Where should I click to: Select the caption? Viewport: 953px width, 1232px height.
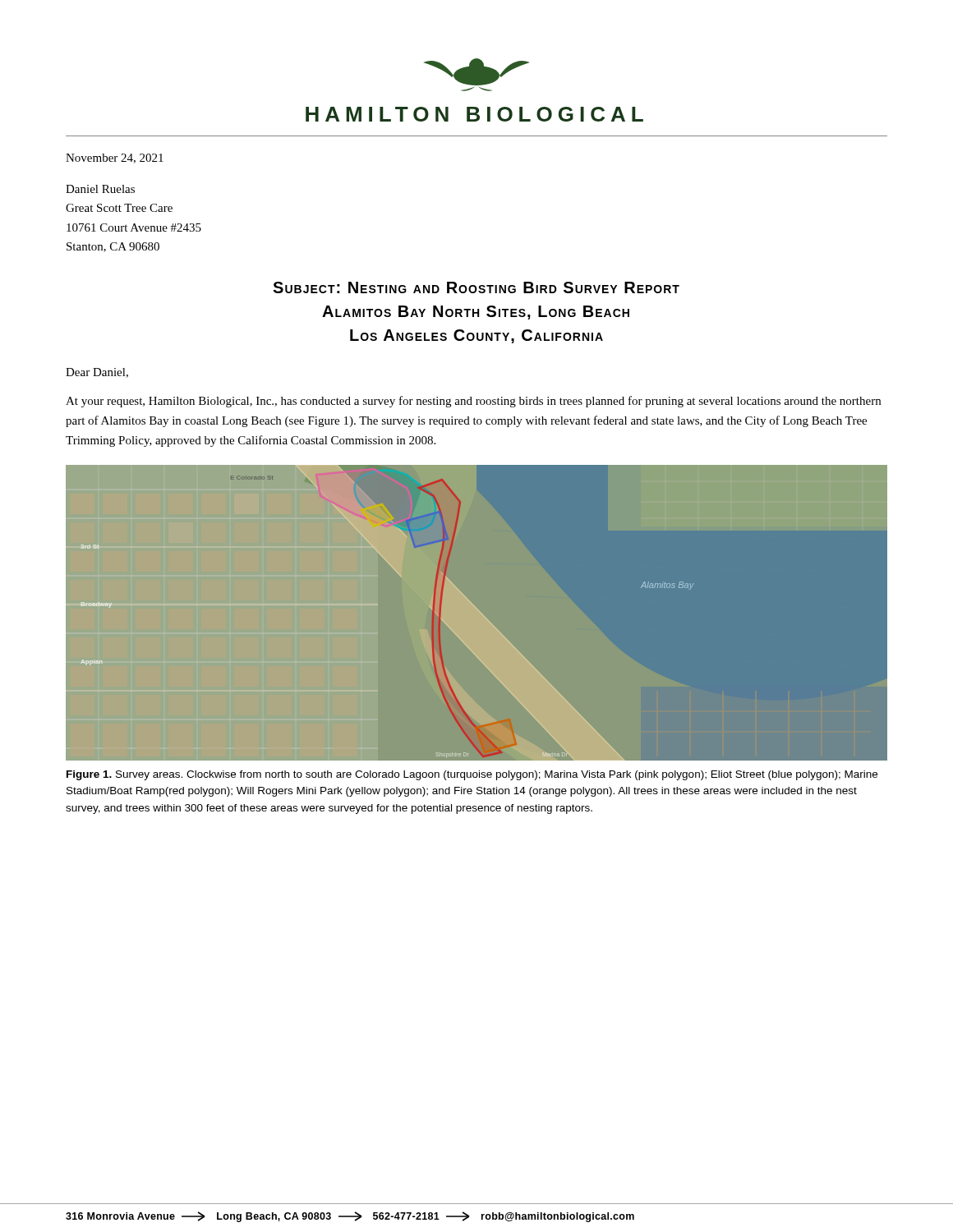(x=472, y=791)
